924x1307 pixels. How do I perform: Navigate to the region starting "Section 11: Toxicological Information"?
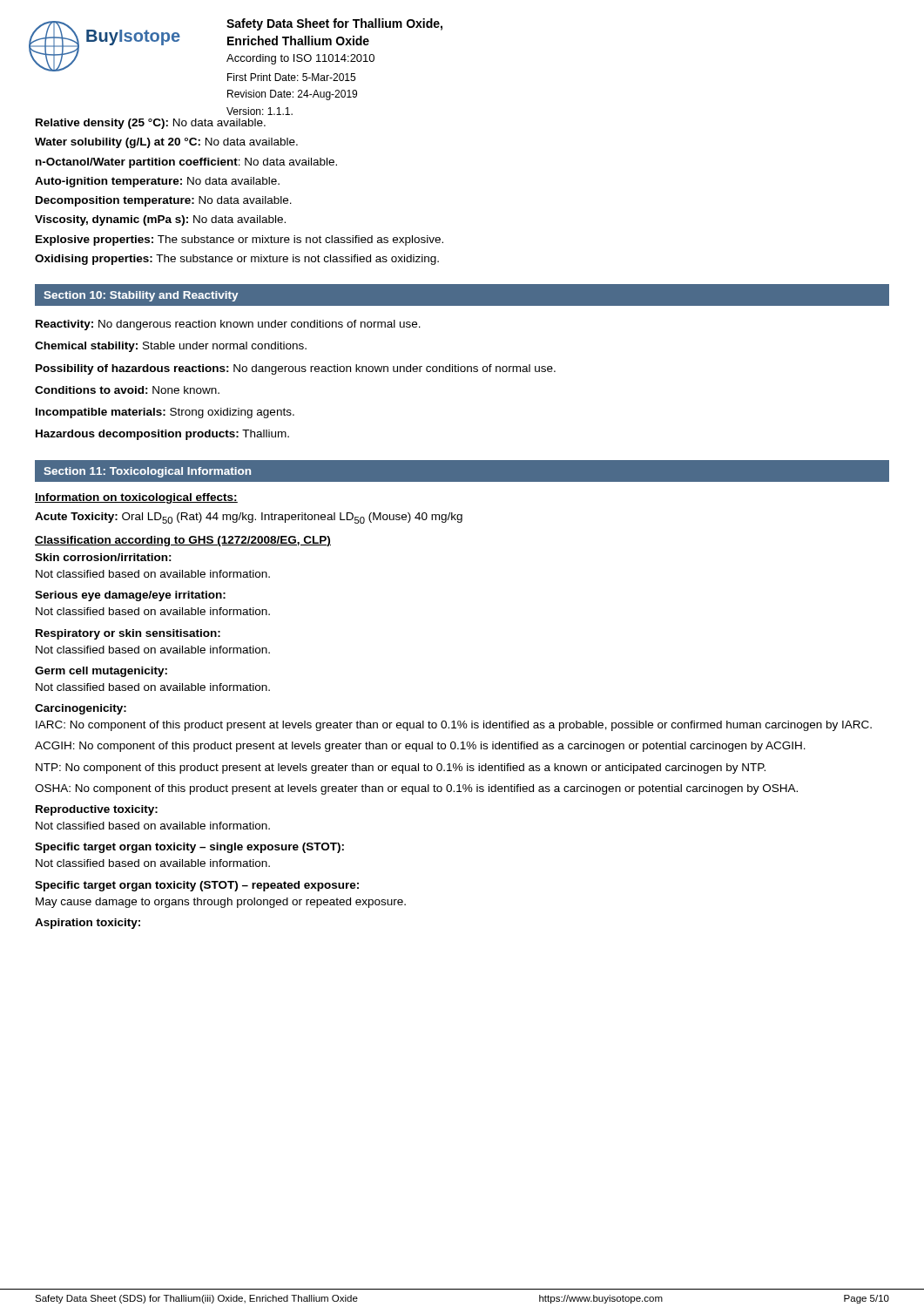148,471
